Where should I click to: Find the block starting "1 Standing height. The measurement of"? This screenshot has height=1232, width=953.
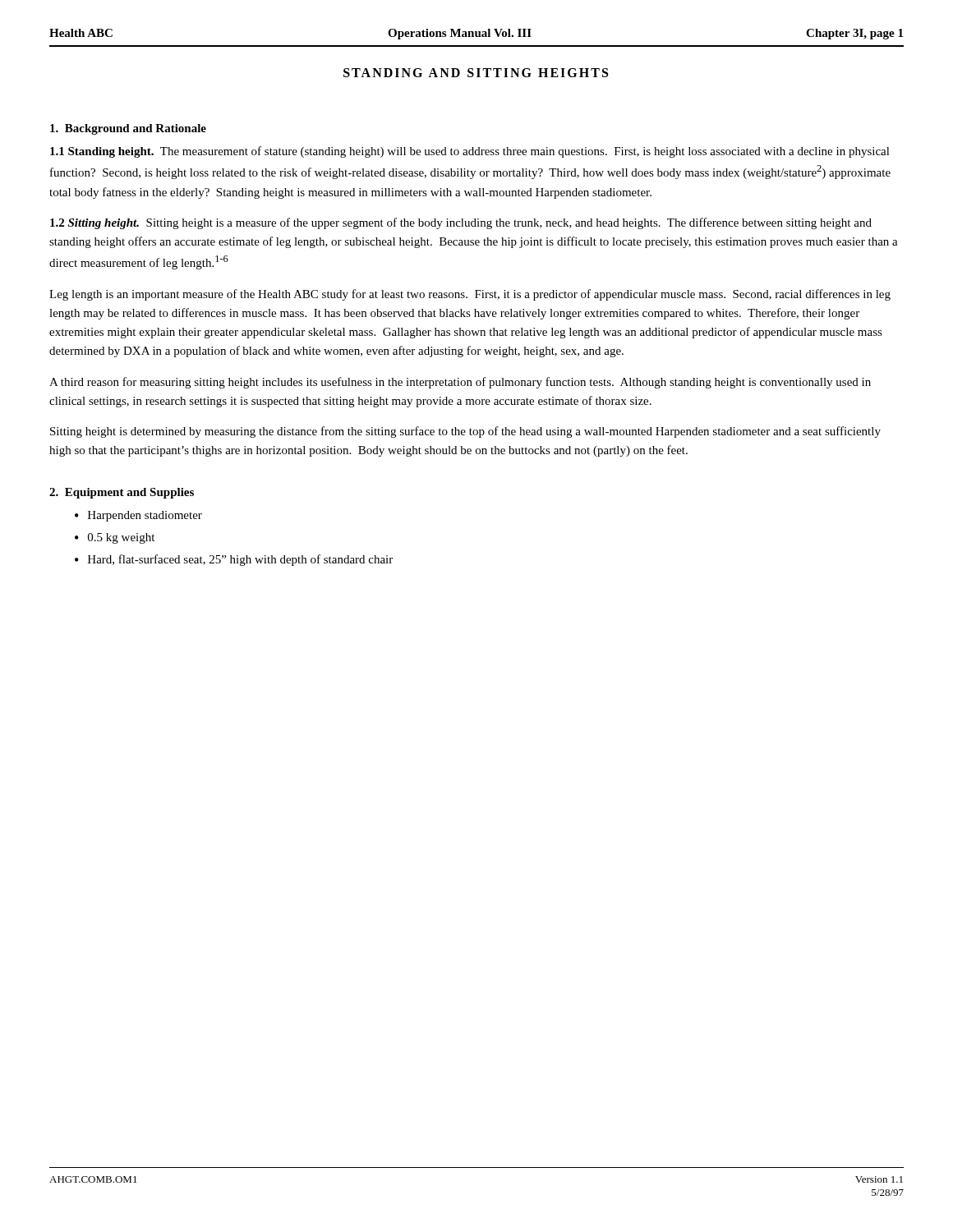tap(470, 171)
